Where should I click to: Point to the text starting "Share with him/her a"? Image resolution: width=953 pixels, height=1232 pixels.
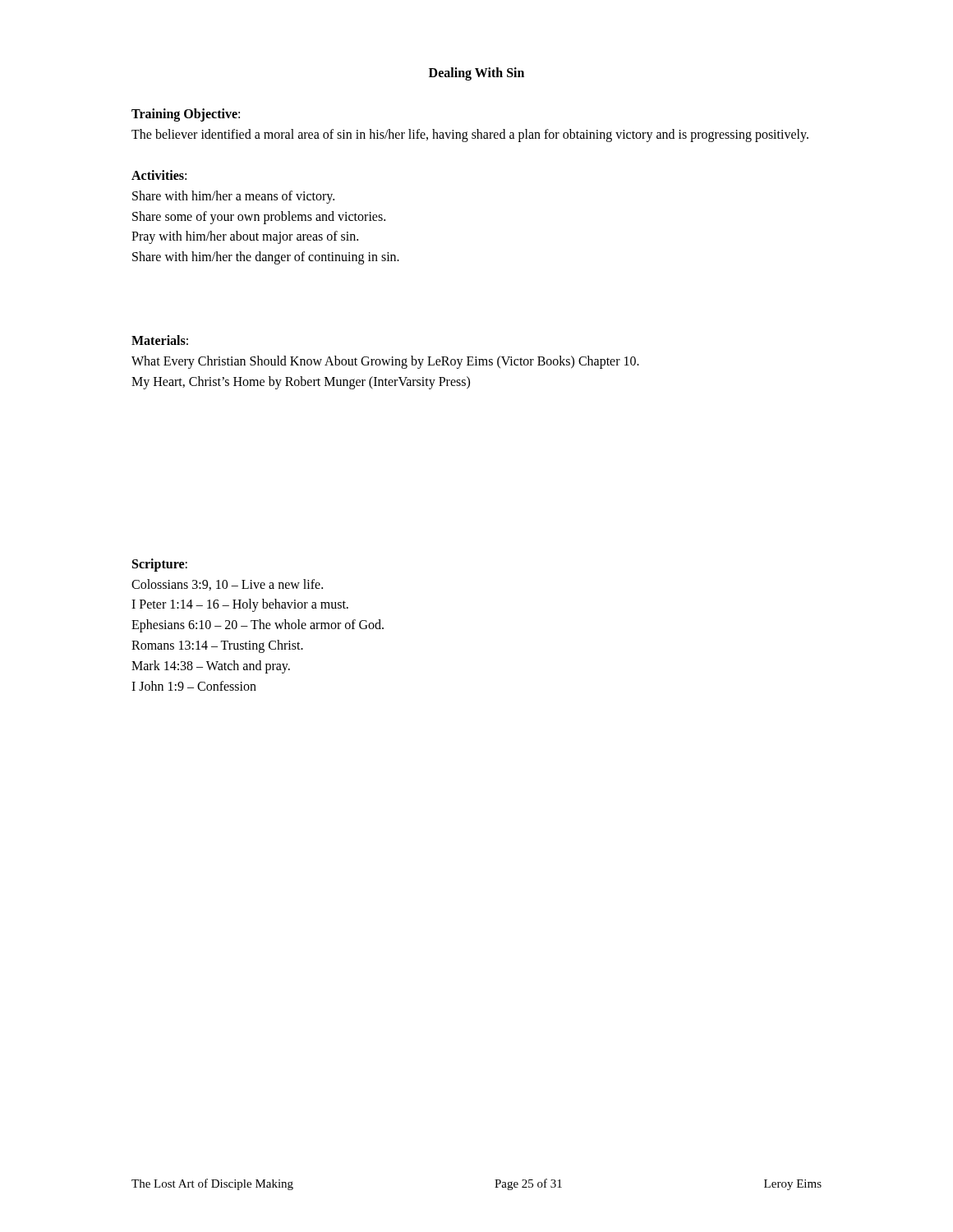pyautogui.click(x=233, y=197)
